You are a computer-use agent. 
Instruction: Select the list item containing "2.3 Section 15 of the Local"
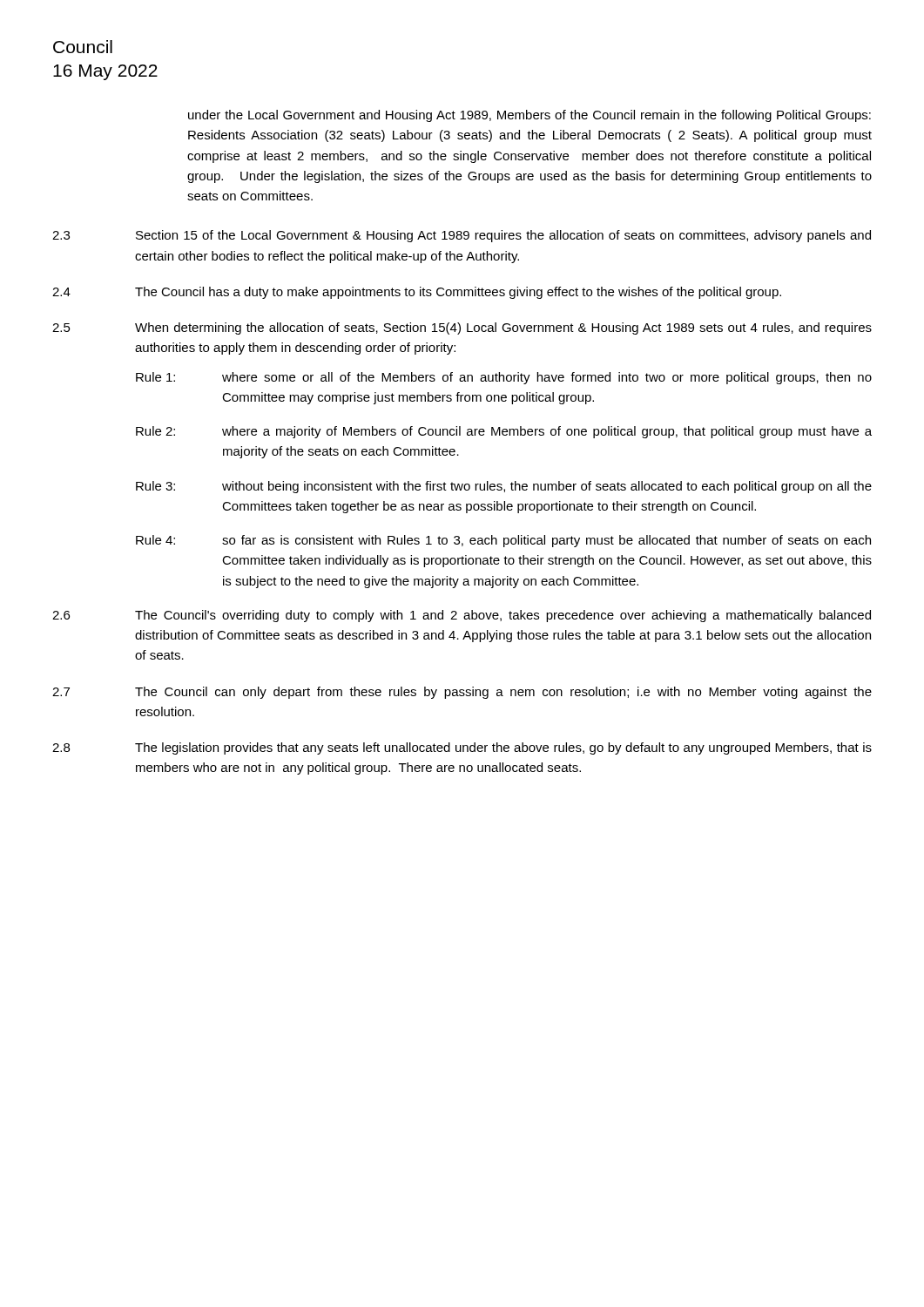(x=462, y=245)
